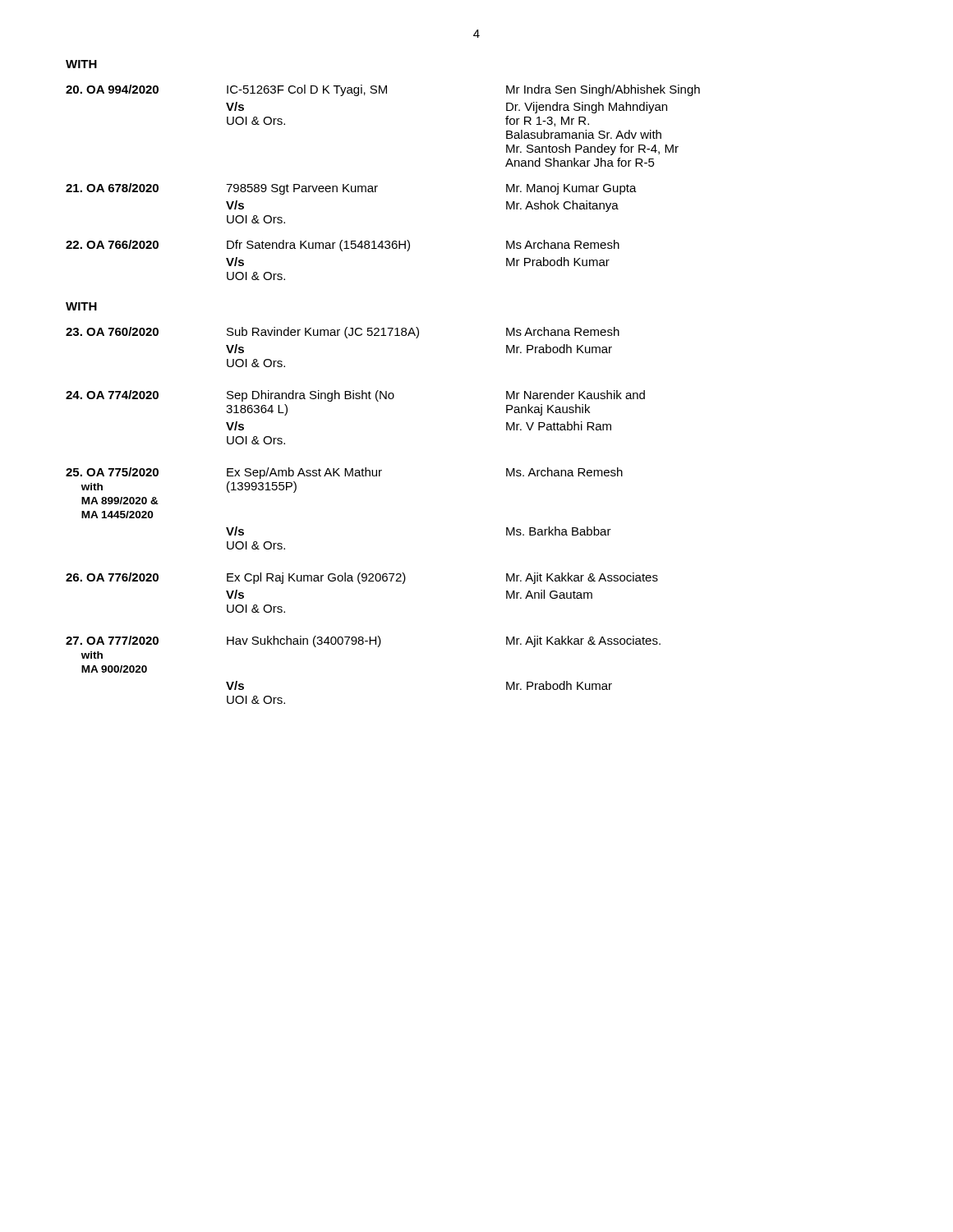
Task: Locate the element starting "OA 766/2020 Dfr Satendra Kumar (15481436H) Ms Archana"
Action: (343, 246)
